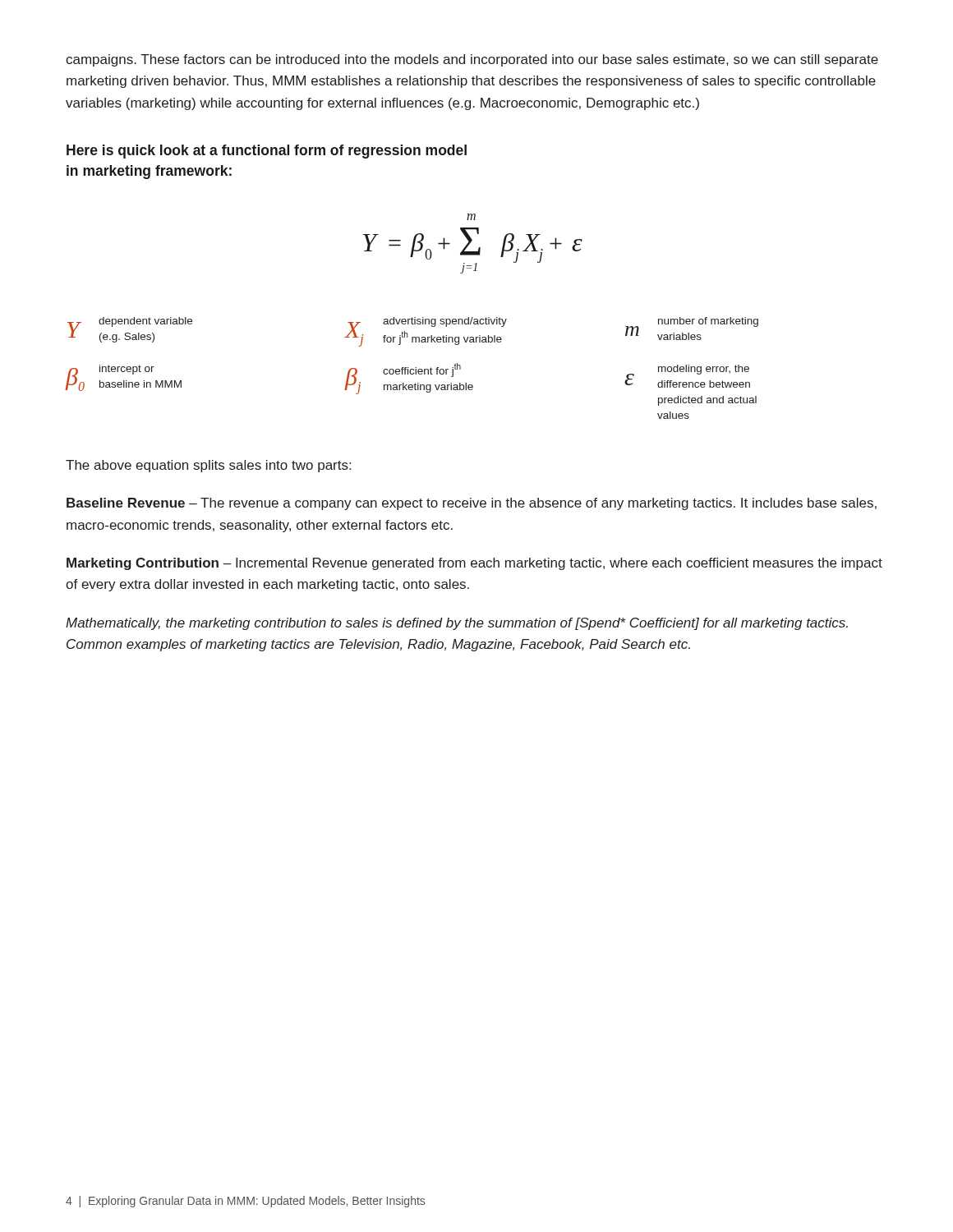The width and height of the screenshot is (953, 1232).
Task: Select the section header that says "Here is quick look at"
Action: point(267,160)
